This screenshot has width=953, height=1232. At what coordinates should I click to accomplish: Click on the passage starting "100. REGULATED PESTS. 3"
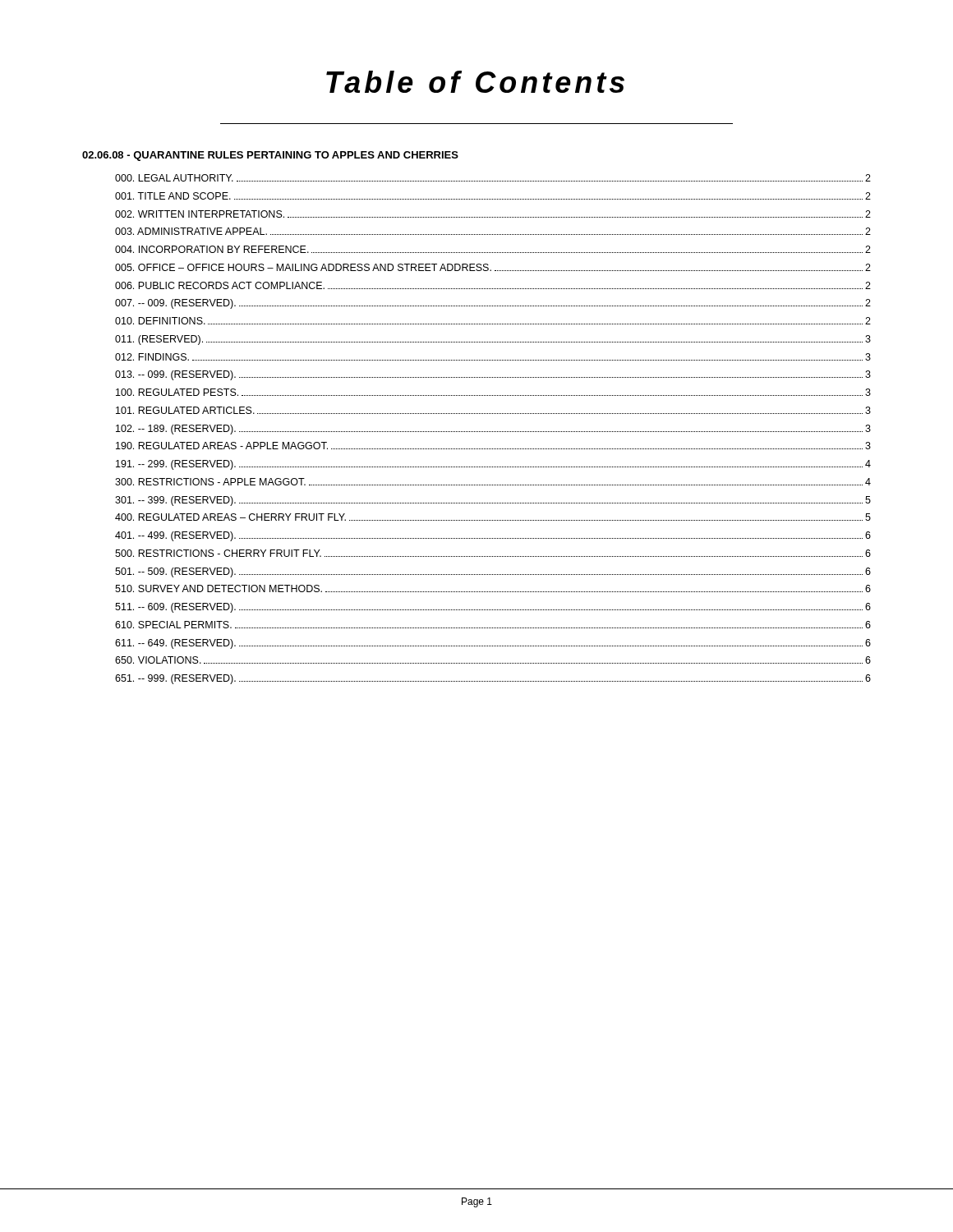point(493,393)
